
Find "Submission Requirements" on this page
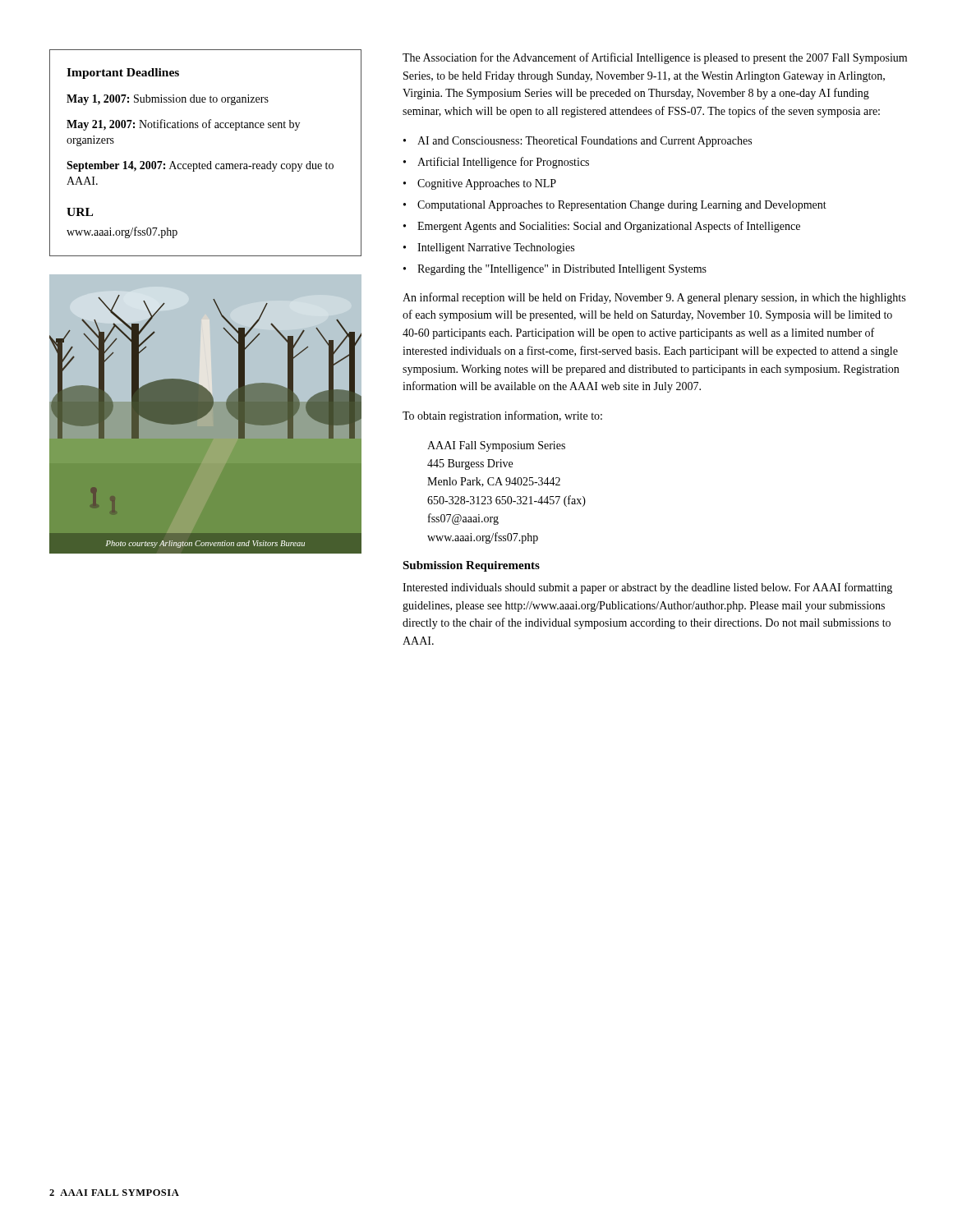471,565
